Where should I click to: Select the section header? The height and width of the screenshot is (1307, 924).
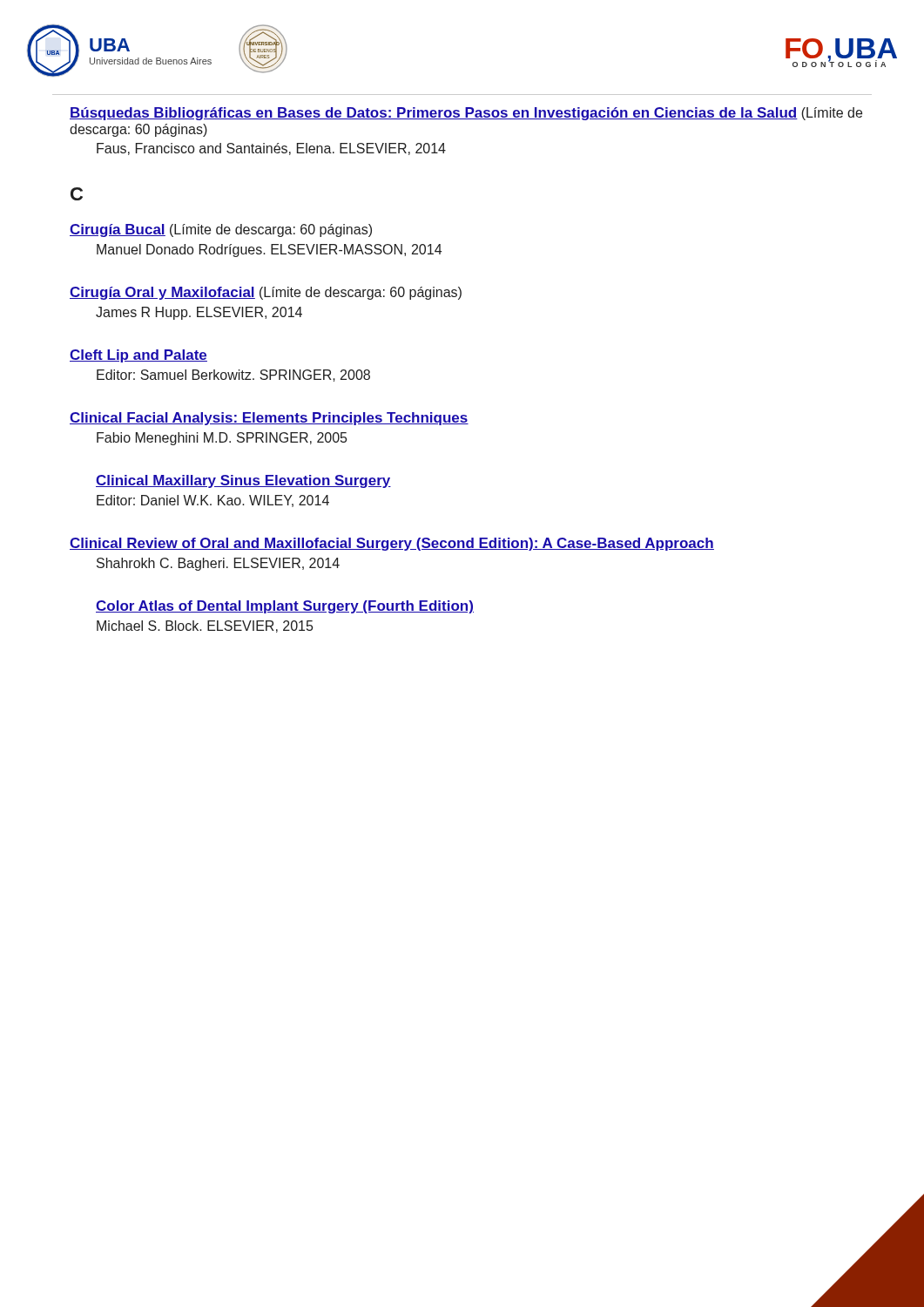[77, 194]
